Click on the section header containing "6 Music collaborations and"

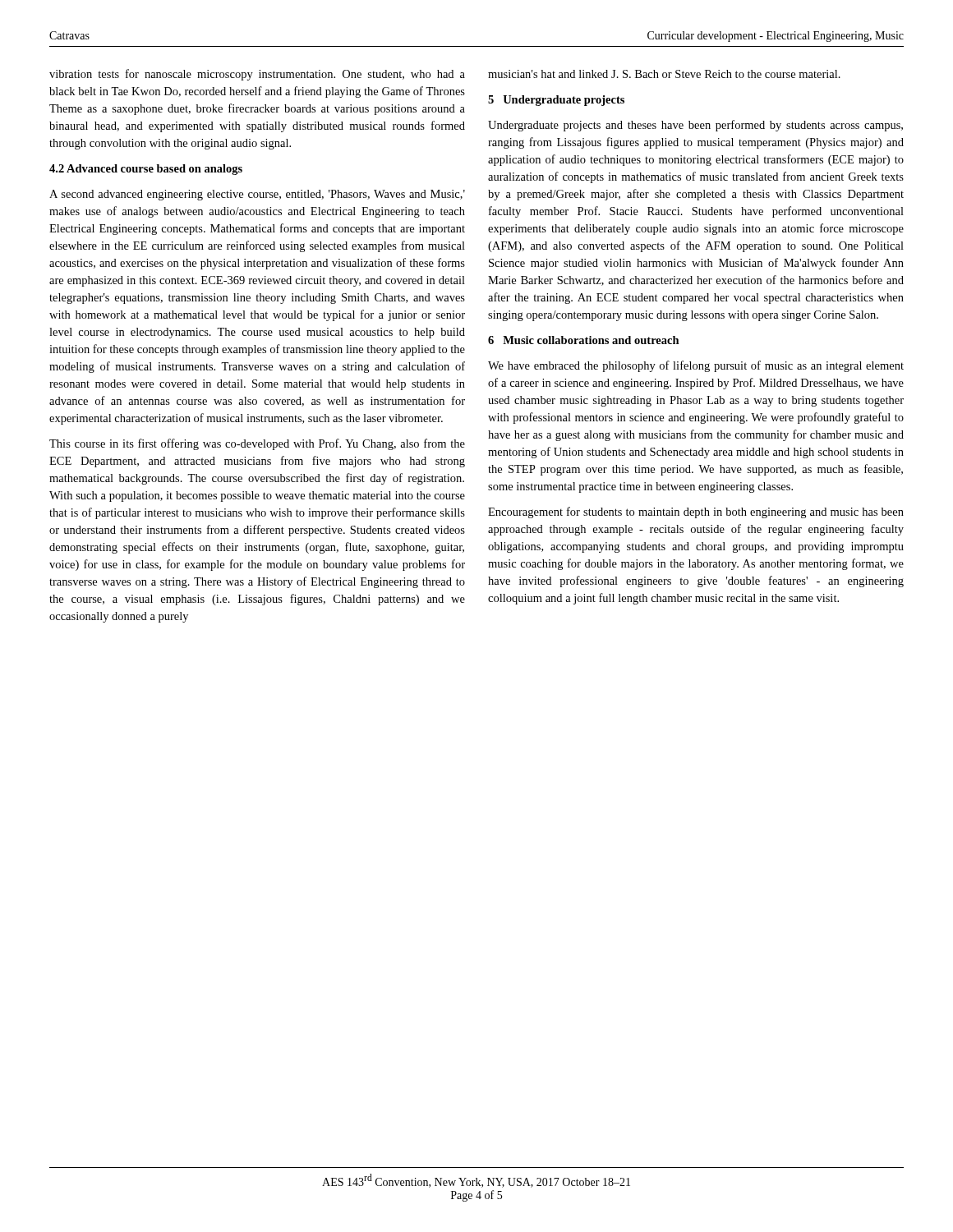(584, 340)
